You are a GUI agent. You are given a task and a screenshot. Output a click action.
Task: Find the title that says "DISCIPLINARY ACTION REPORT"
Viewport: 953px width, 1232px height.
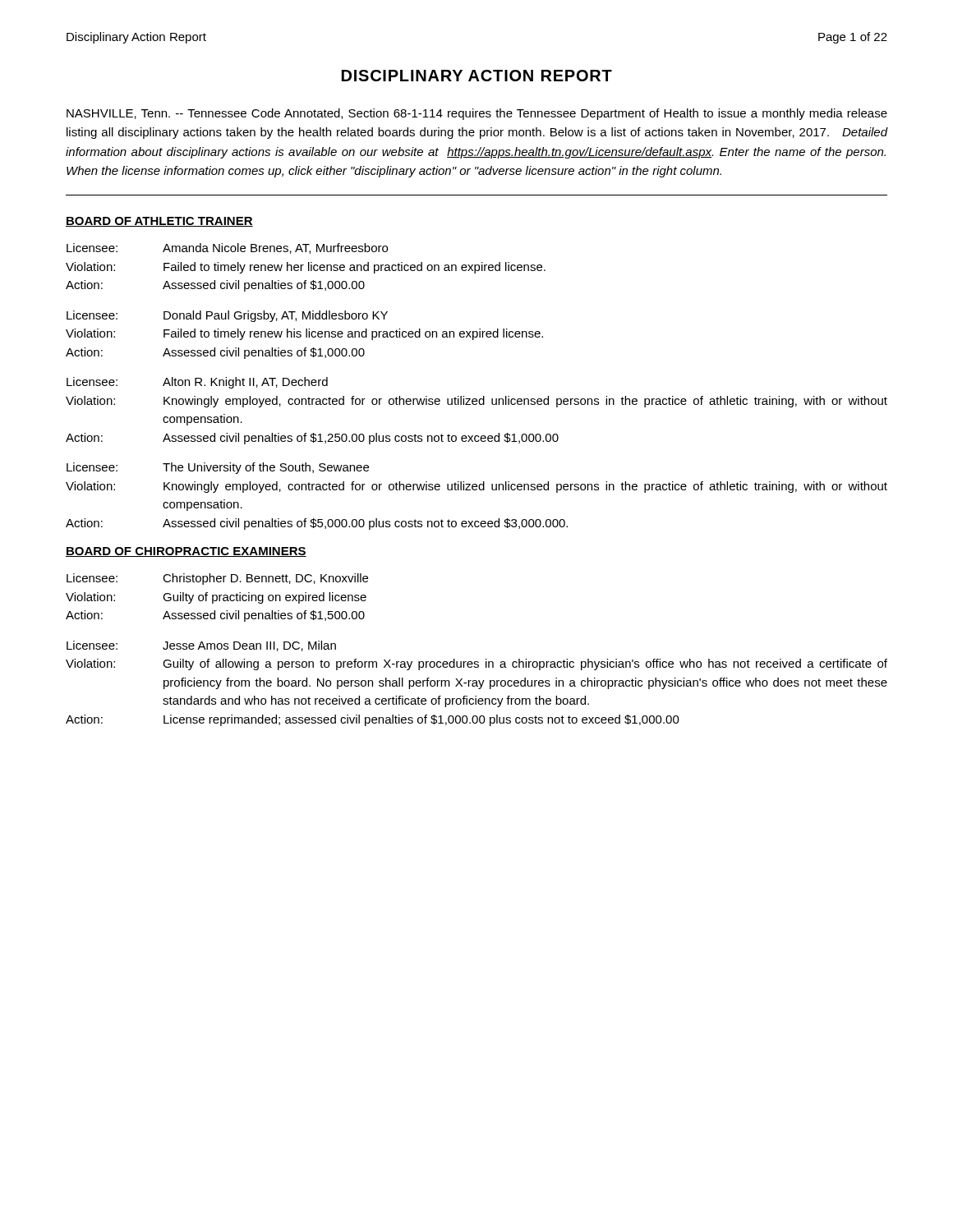click(x=476, y=76)
